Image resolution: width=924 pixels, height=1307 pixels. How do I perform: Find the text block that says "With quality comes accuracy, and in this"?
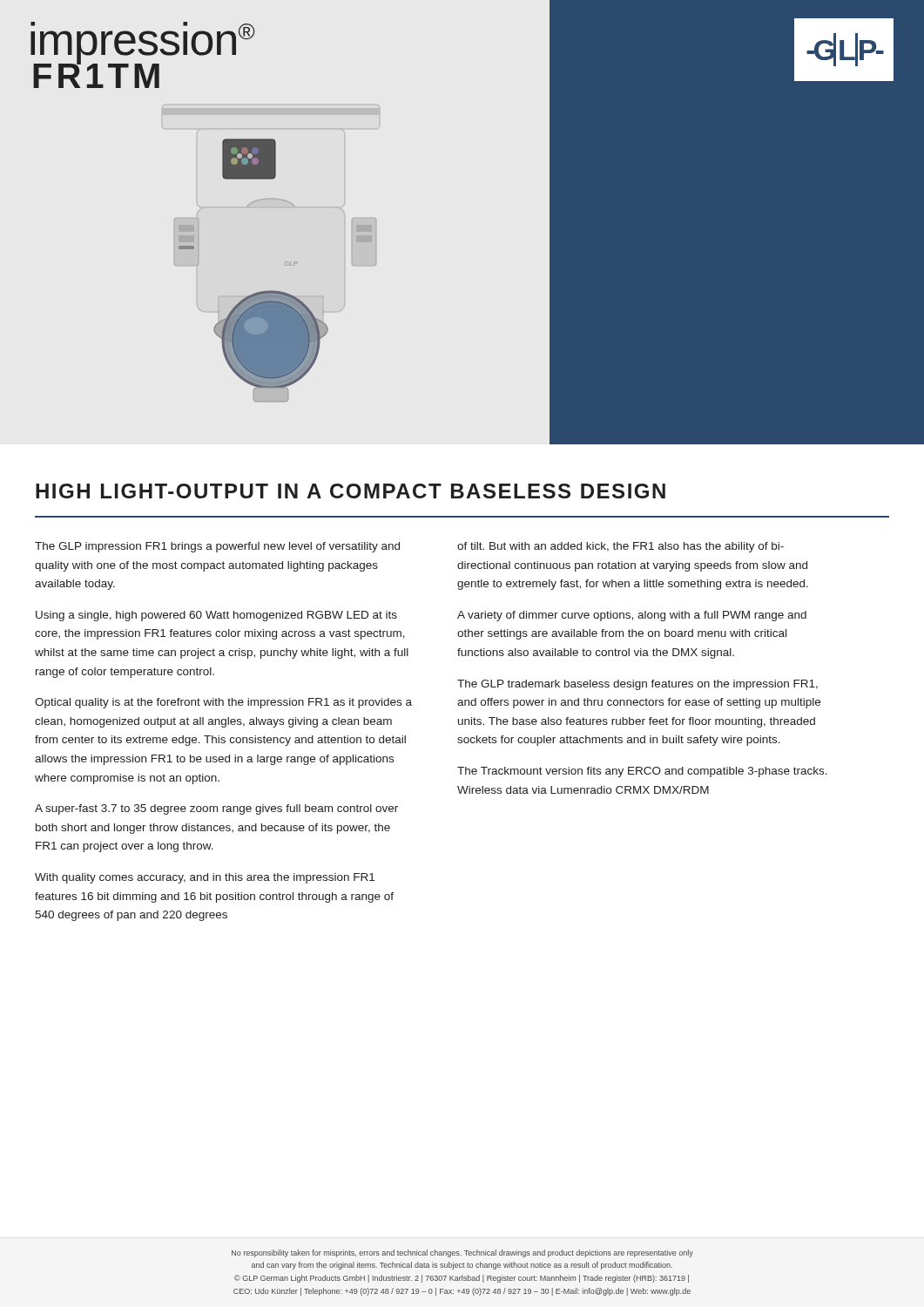tap(214, 896)
